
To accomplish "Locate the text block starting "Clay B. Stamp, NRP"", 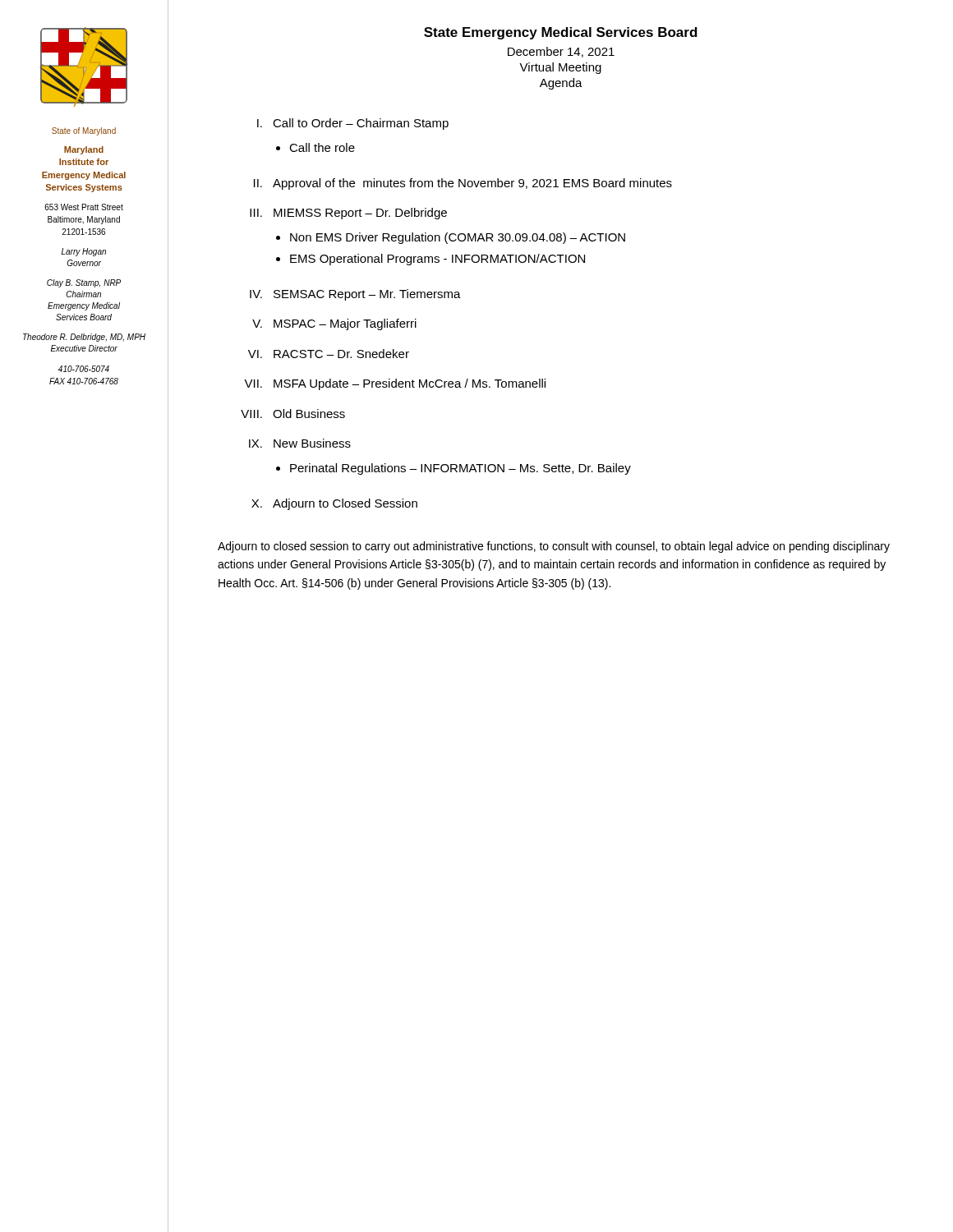I will click(84, 300).
